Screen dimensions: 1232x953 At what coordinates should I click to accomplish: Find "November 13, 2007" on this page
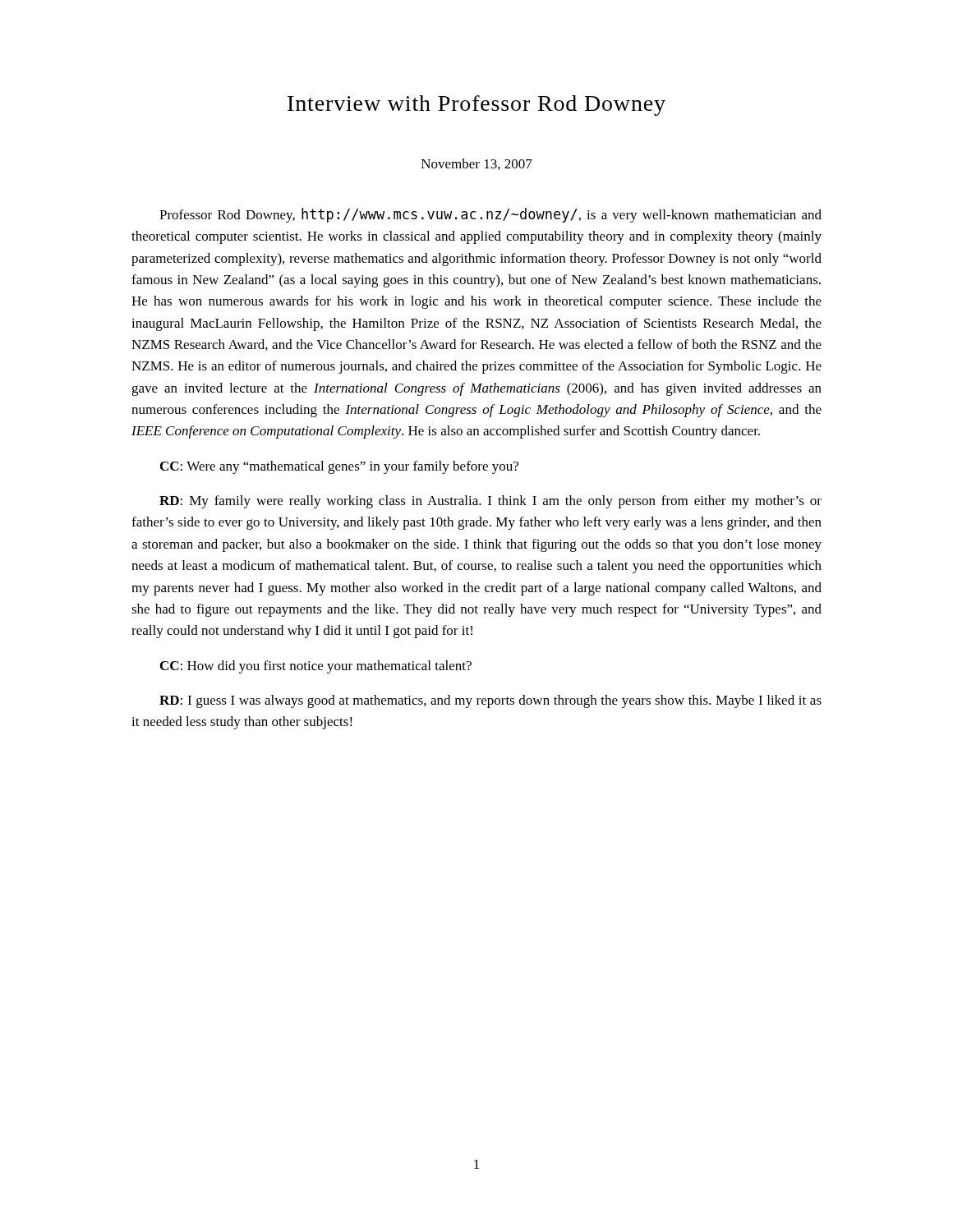point(476,164)
